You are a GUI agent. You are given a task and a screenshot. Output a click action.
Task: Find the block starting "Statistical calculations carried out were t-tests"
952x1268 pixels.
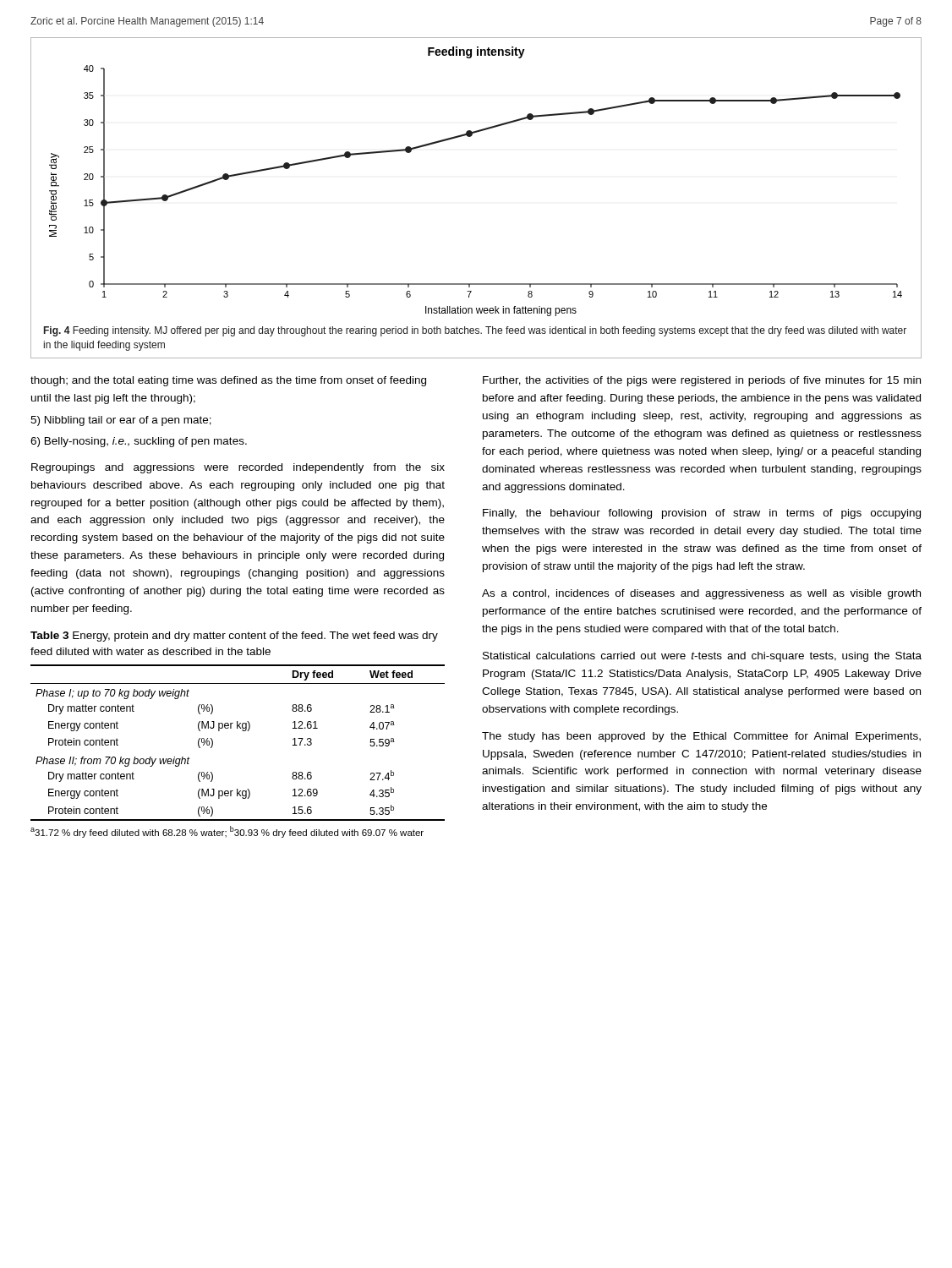pyautogui.click(x=702, y=682)
